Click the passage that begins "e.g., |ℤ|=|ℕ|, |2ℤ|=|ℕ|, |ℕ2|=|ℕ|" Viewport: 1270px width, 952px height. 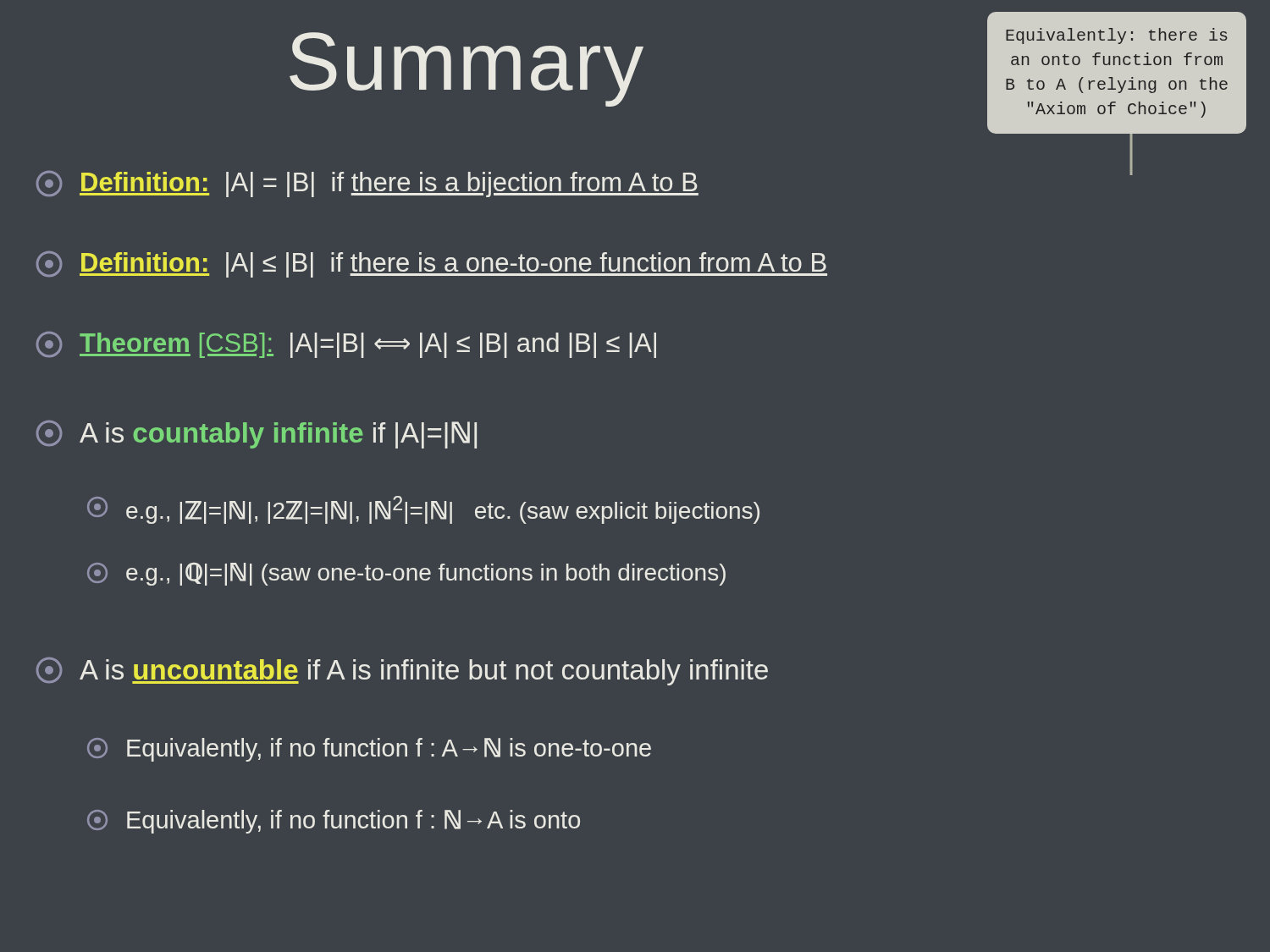pyautogui.click(x=665, y=509)
